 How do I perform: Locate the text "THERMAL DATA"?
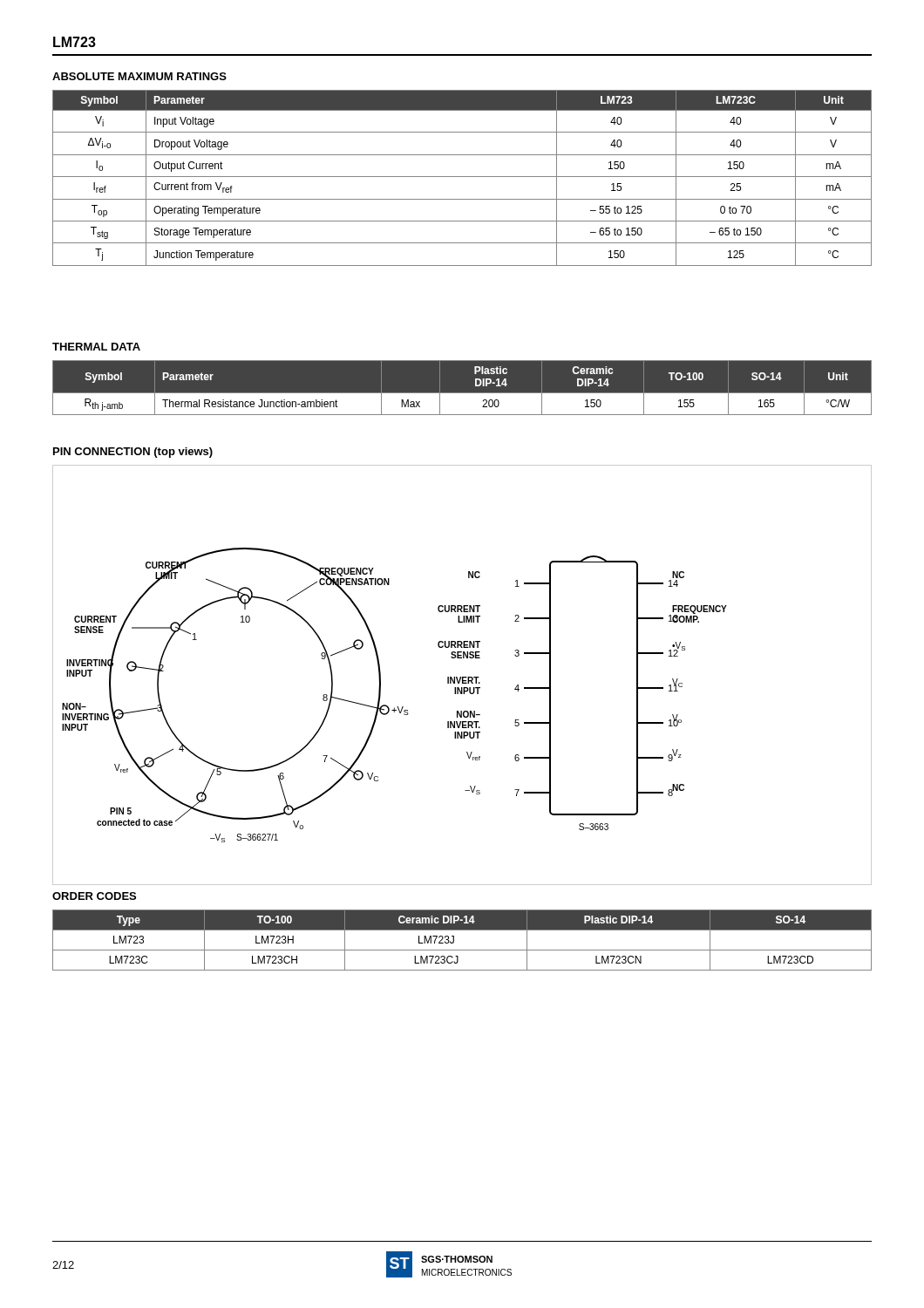tap(96, 347)
